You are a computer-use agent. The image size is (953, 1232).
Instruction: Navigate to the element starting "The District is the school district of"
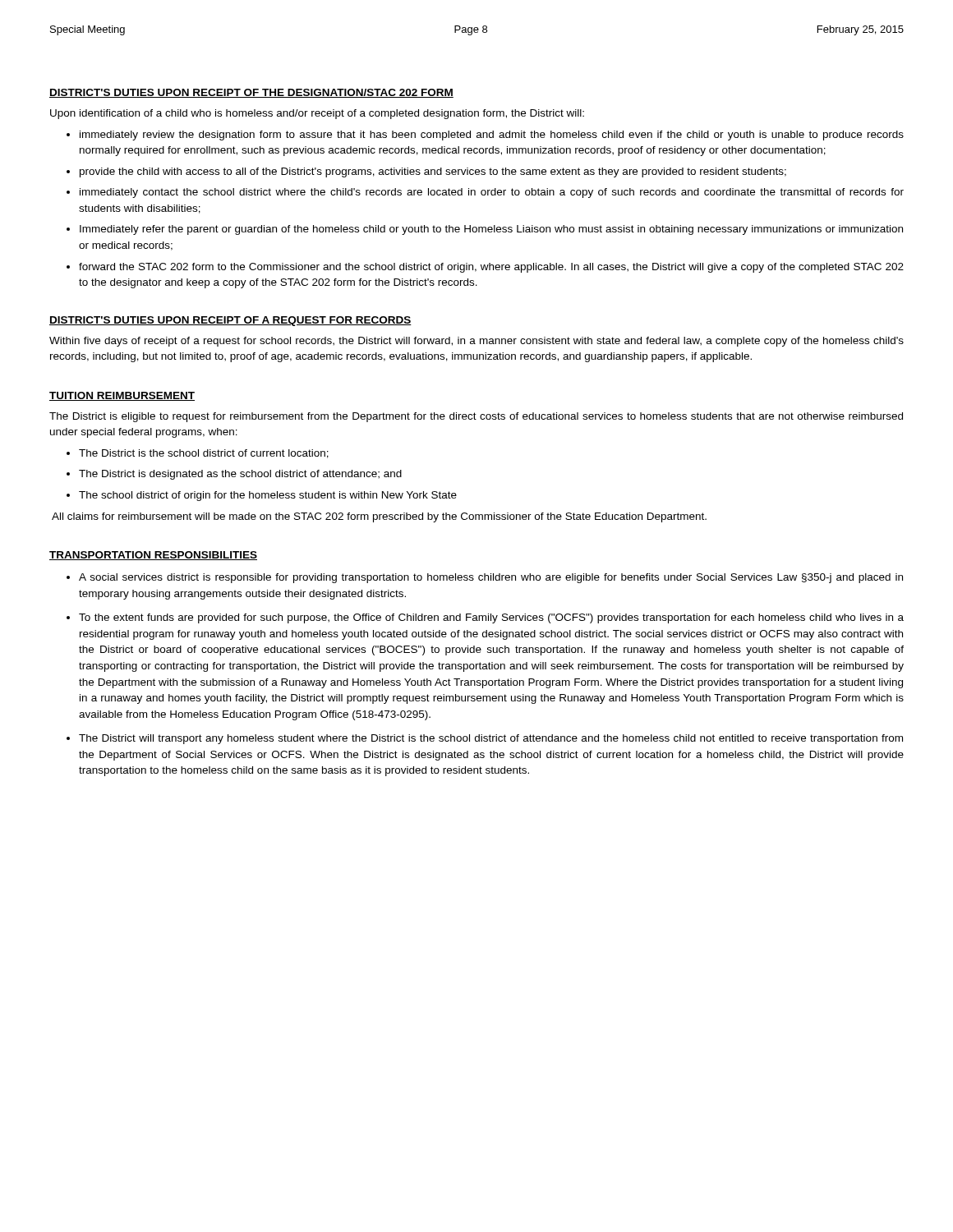tap(204, 453)
